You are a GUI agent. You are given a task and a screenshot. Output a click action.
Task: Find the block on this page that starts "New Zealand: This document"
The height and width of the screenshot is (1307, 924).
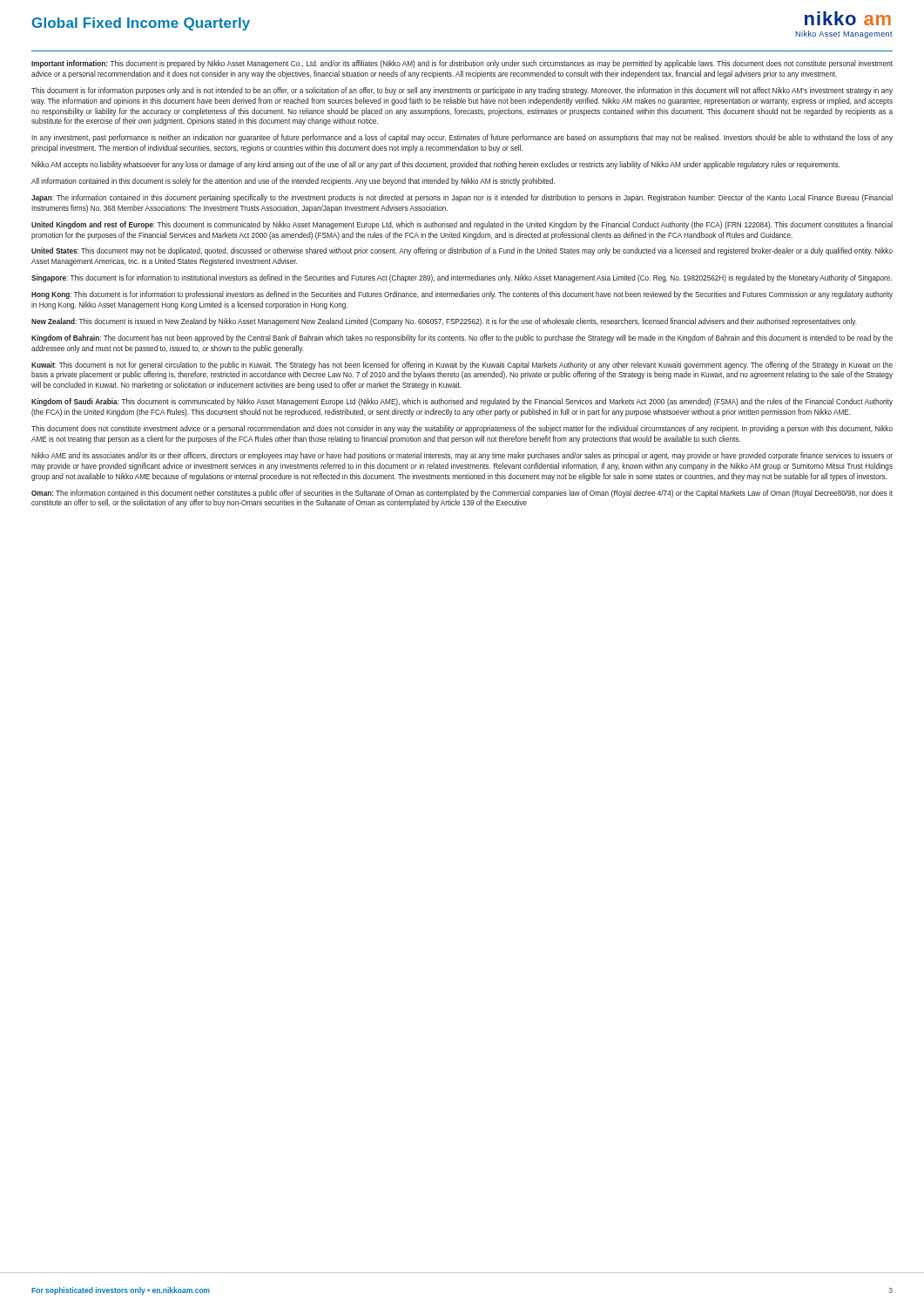coord(444,322)
